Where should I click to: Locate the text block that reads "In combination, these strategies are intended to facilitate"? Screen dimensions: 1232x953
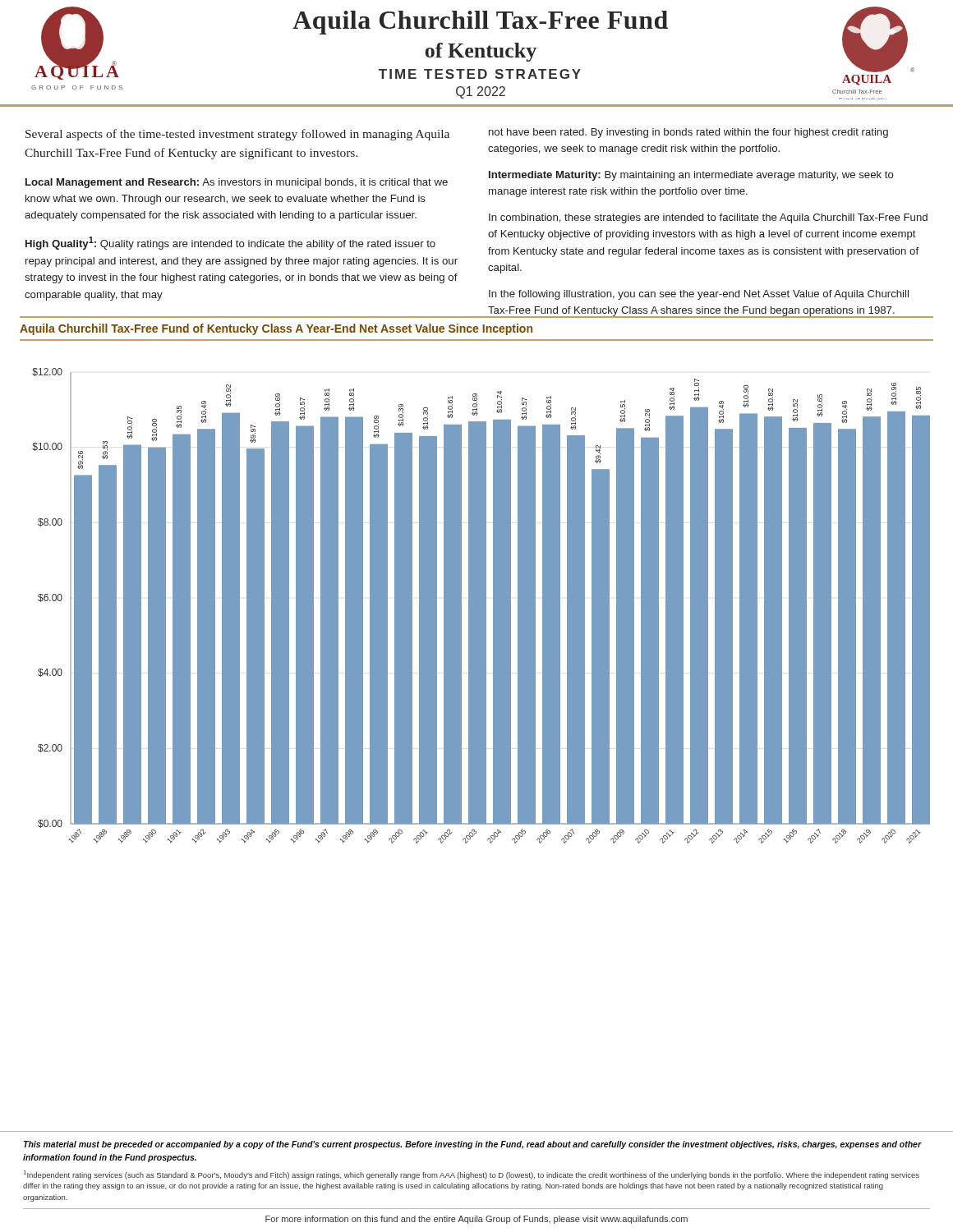[708, 243]
